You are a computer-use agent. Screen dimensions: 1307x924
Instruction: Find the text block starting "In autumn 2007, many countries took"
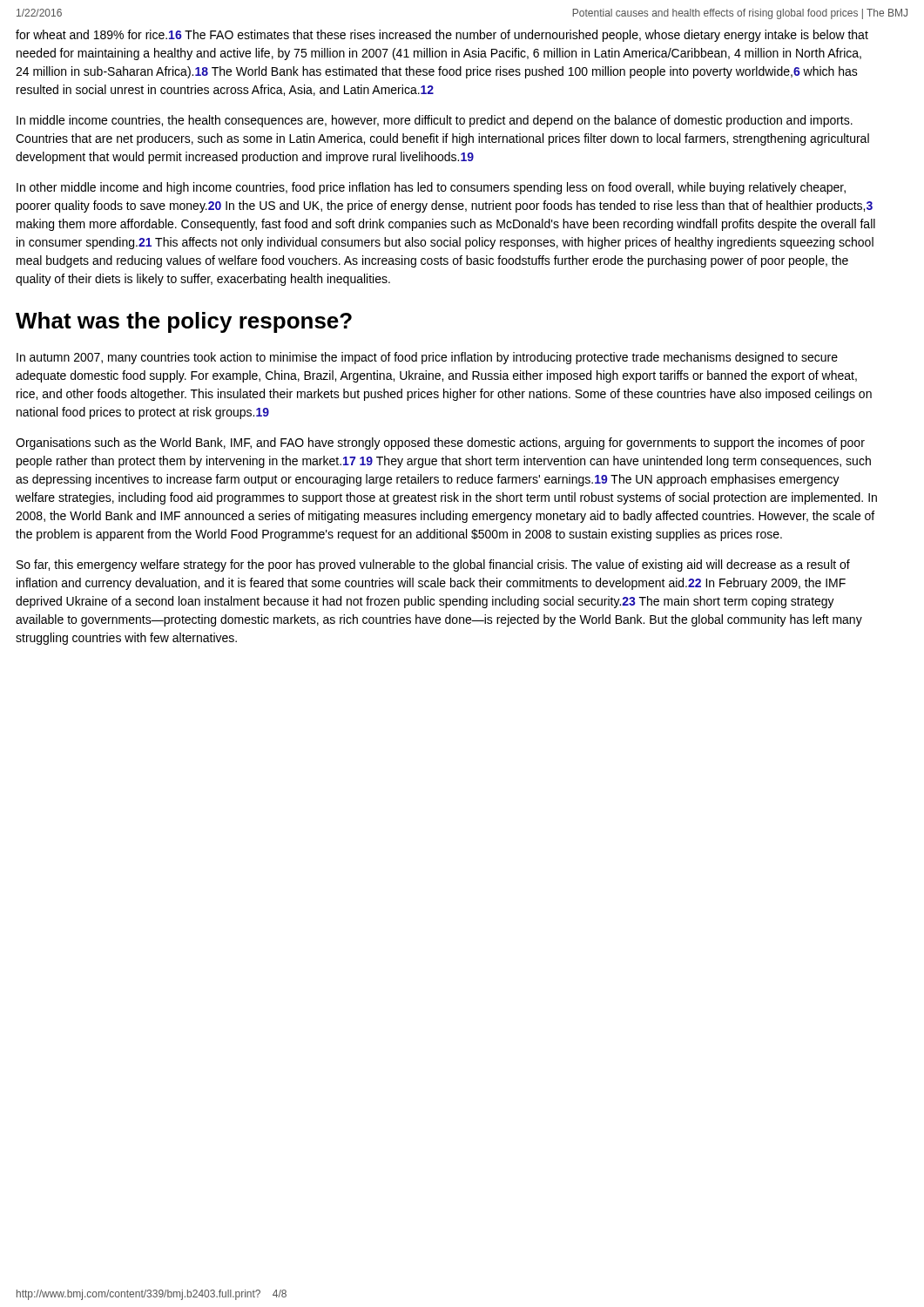click(x=447, y=385)
